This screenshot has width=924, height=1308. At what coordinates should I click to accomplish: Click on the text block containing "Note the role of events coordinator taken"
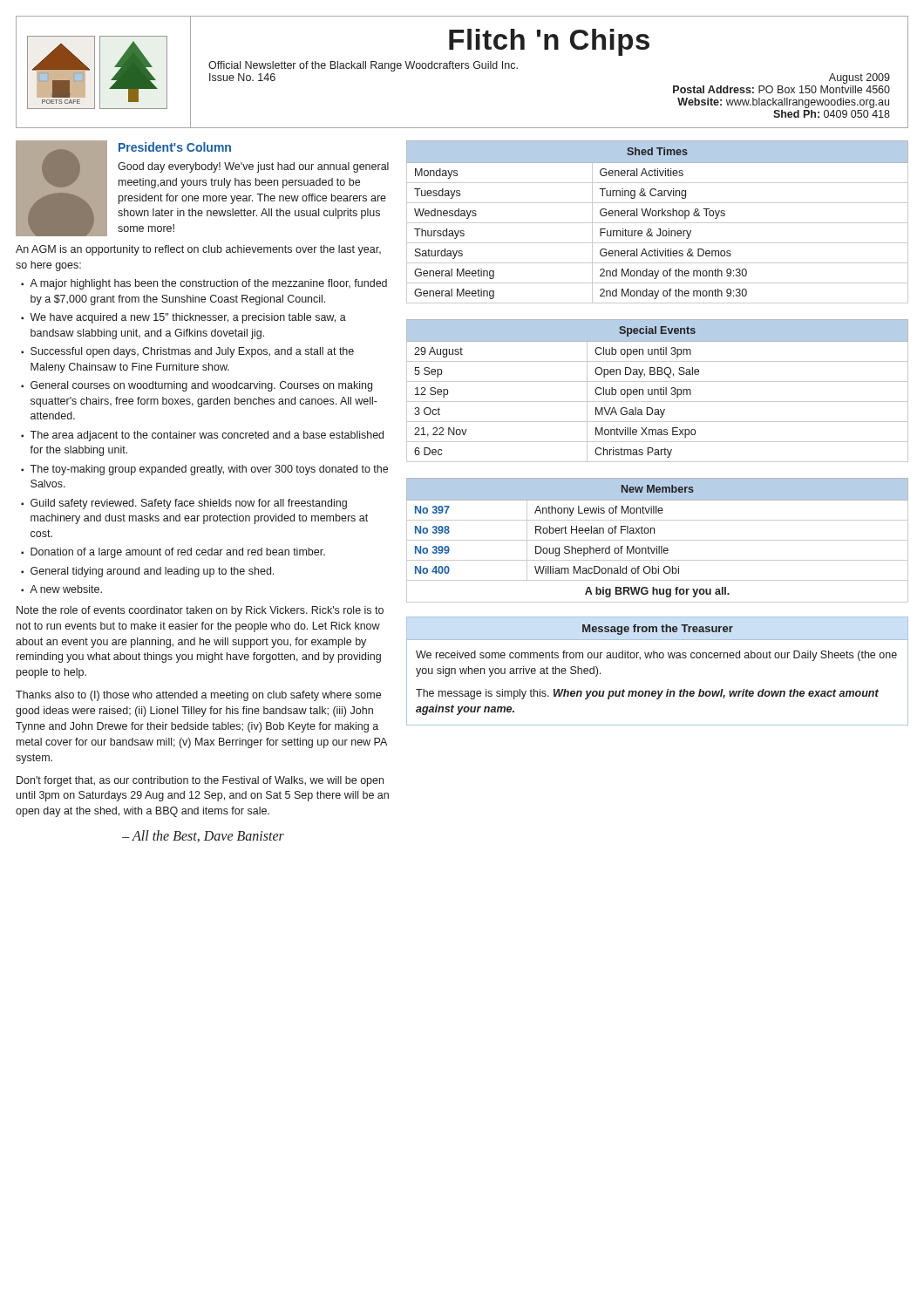[200, 641]
